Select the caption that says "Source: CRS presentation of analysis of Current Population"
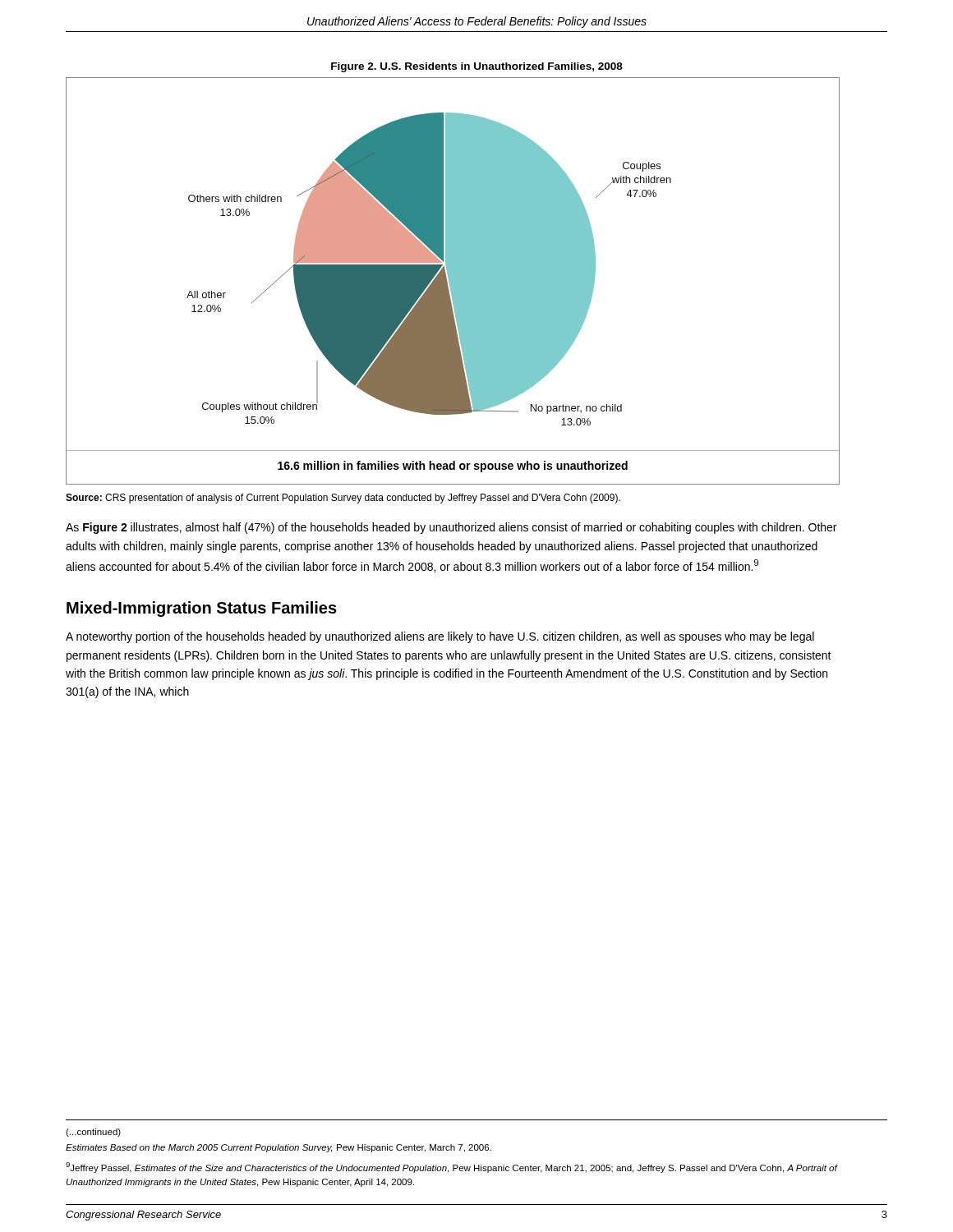 point(343,498)
